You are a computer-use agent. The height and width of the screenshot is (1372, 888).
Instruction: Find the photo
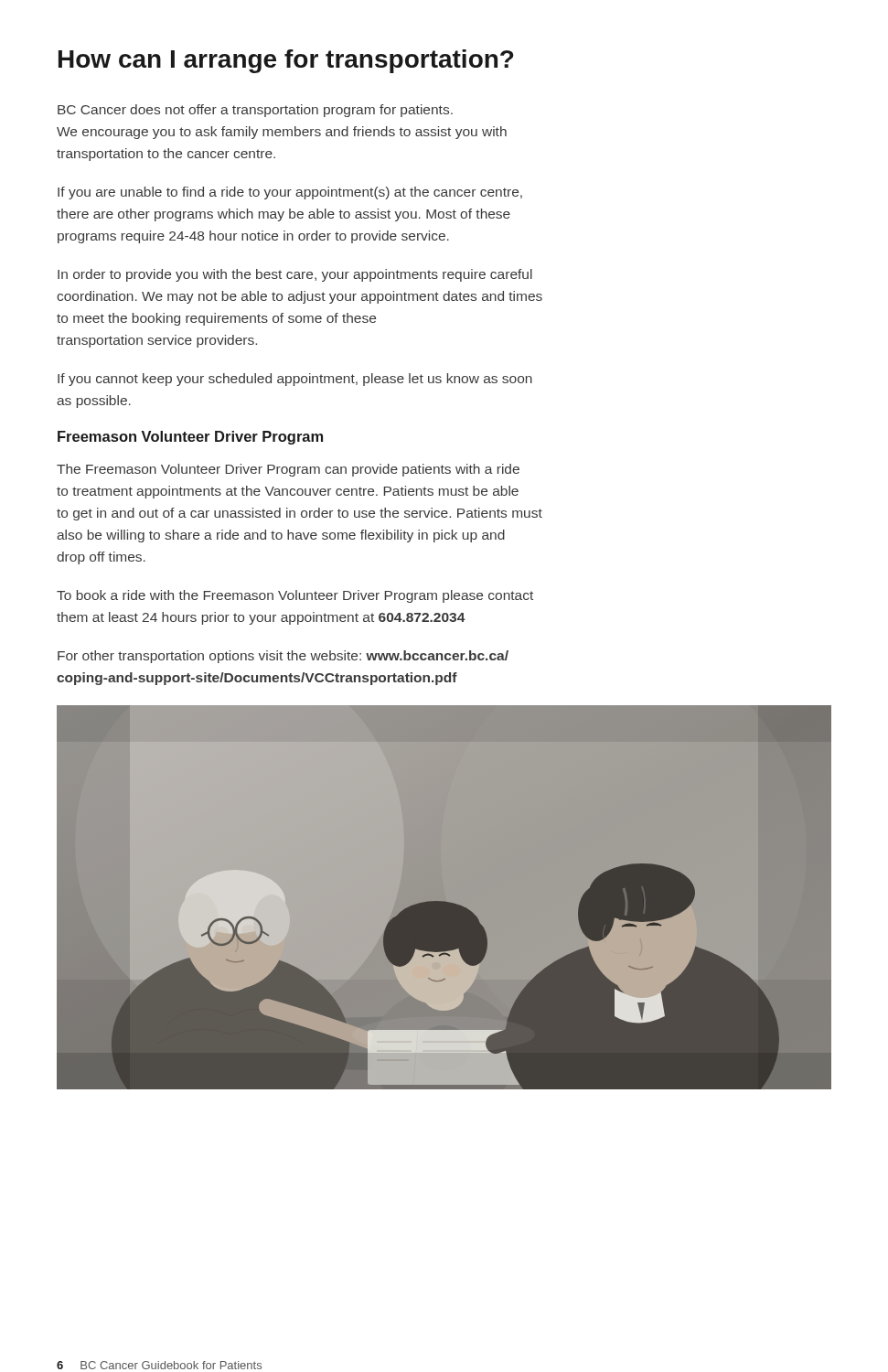444,897
